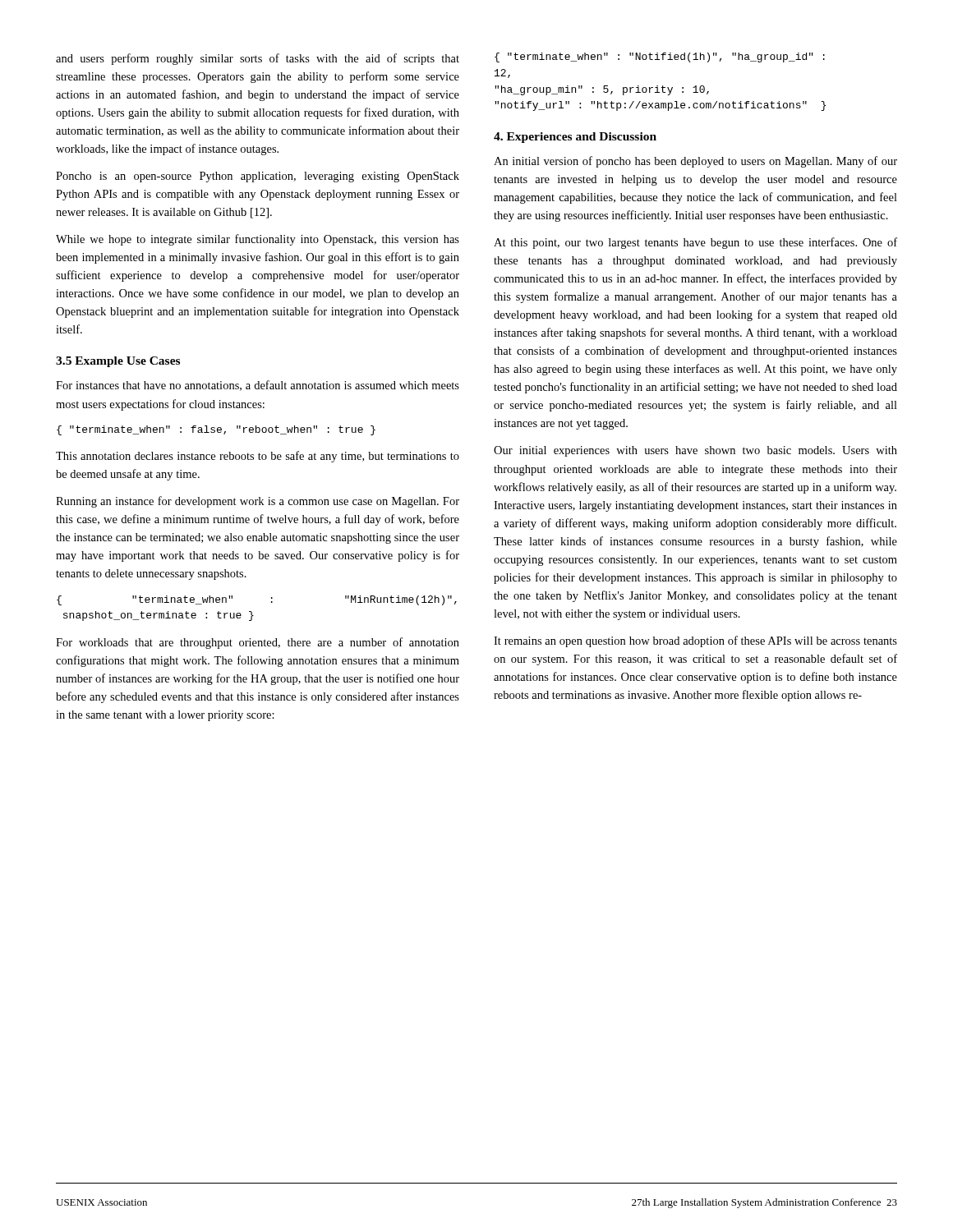This screenshot has width=953, height=1232.
Task: Point to the block starting "Running an instance"
Action: pos(258,538)
